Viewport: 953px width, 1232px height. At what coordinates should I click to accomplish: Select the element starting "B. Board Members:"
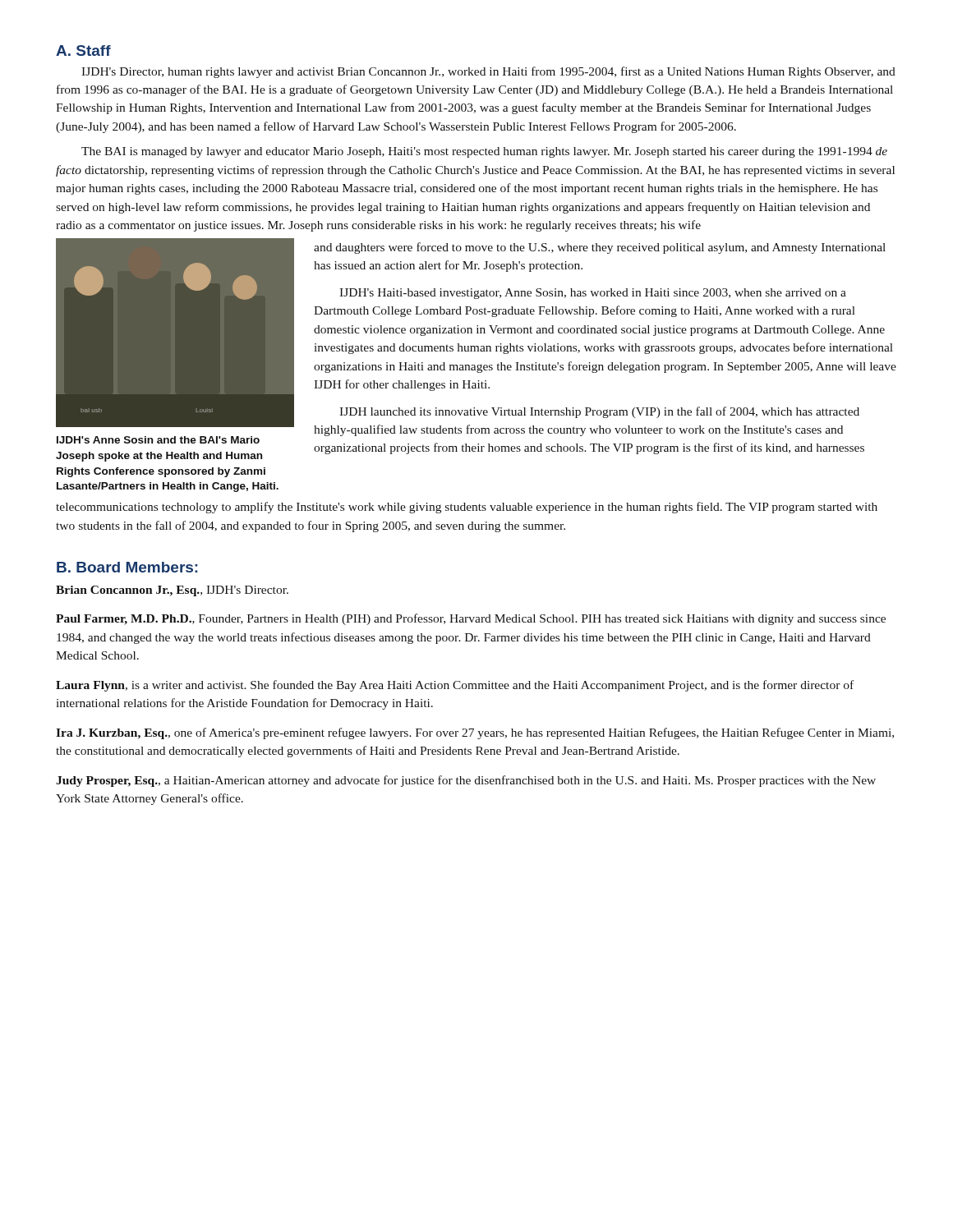click(127, 567)
